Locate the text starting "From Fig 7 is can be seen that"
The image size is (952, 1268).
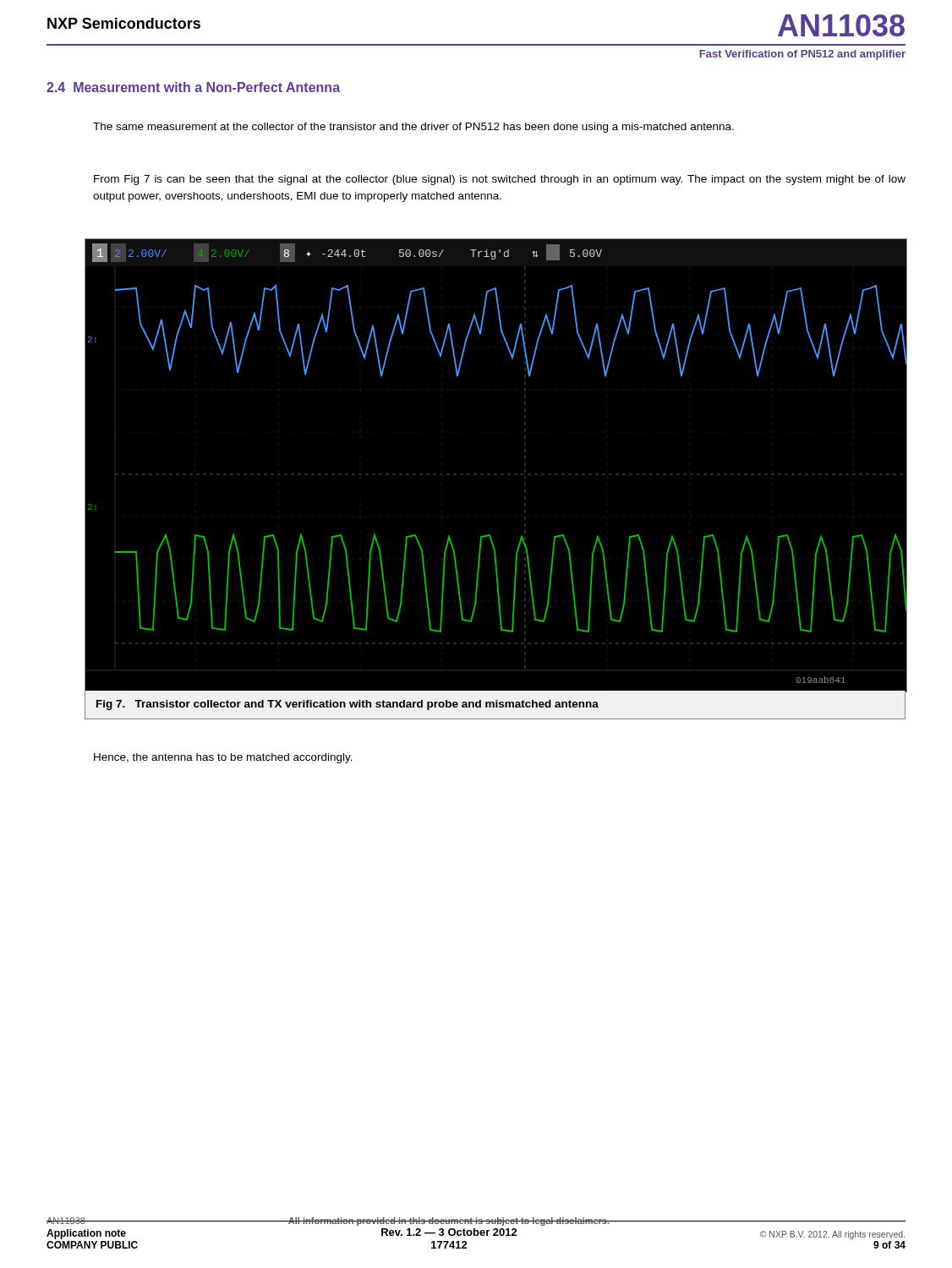(499, 187)
